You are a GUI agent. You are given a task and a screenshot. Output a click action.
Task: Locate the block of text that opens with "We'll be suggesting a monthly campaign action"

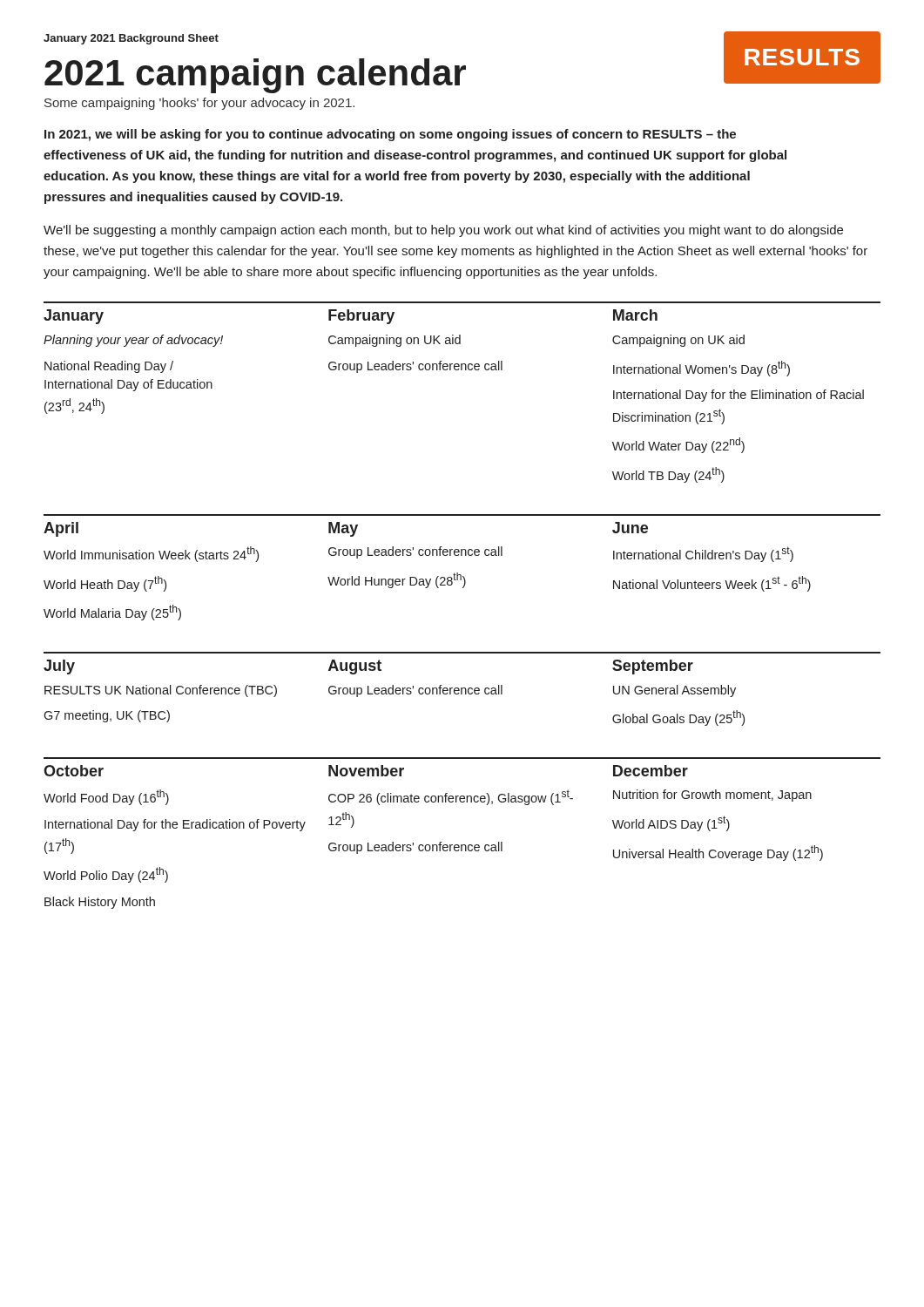(456, 251)
